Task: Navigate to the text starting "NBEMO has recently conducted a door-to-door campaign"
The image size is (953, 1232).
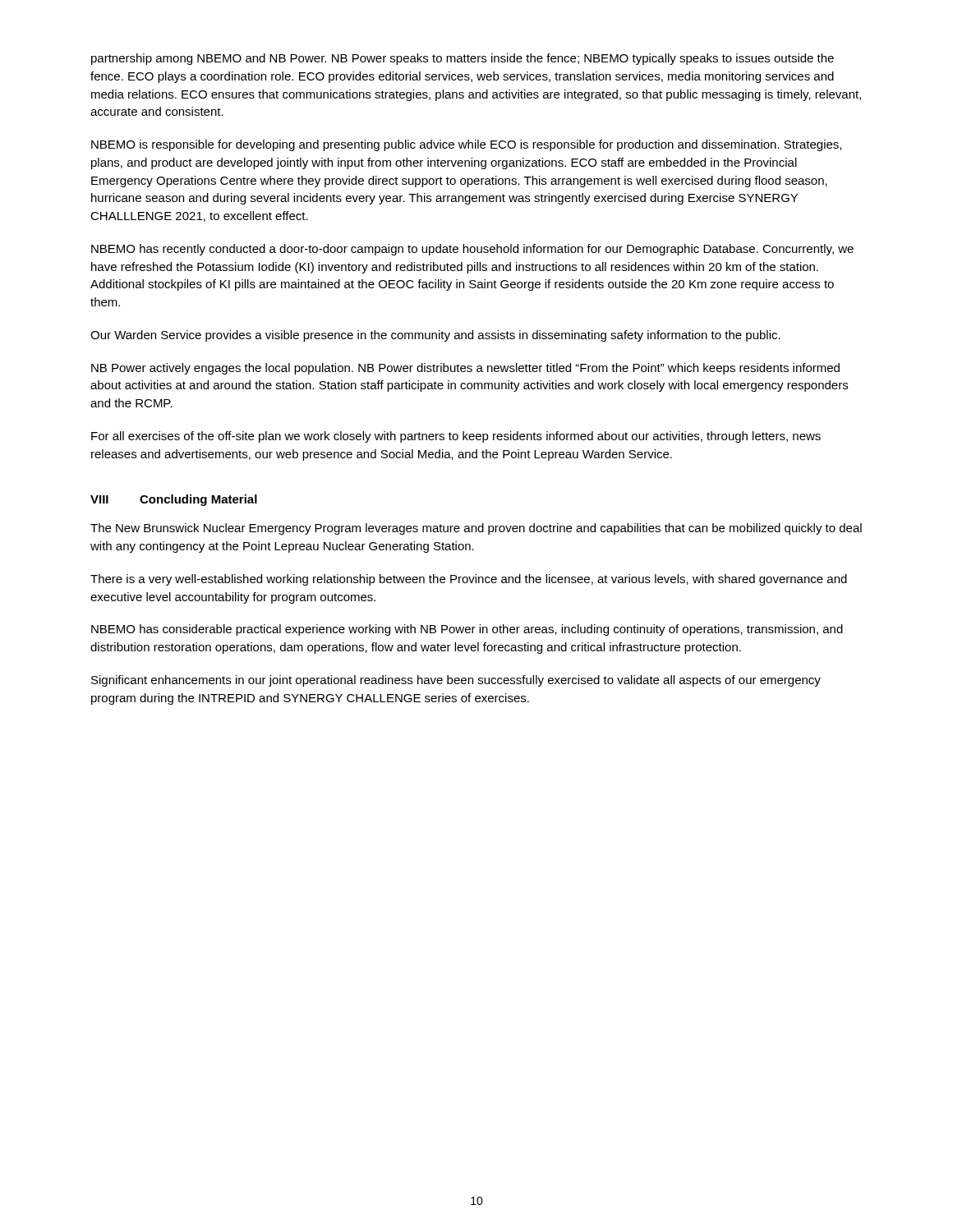Action: (472, 275)
